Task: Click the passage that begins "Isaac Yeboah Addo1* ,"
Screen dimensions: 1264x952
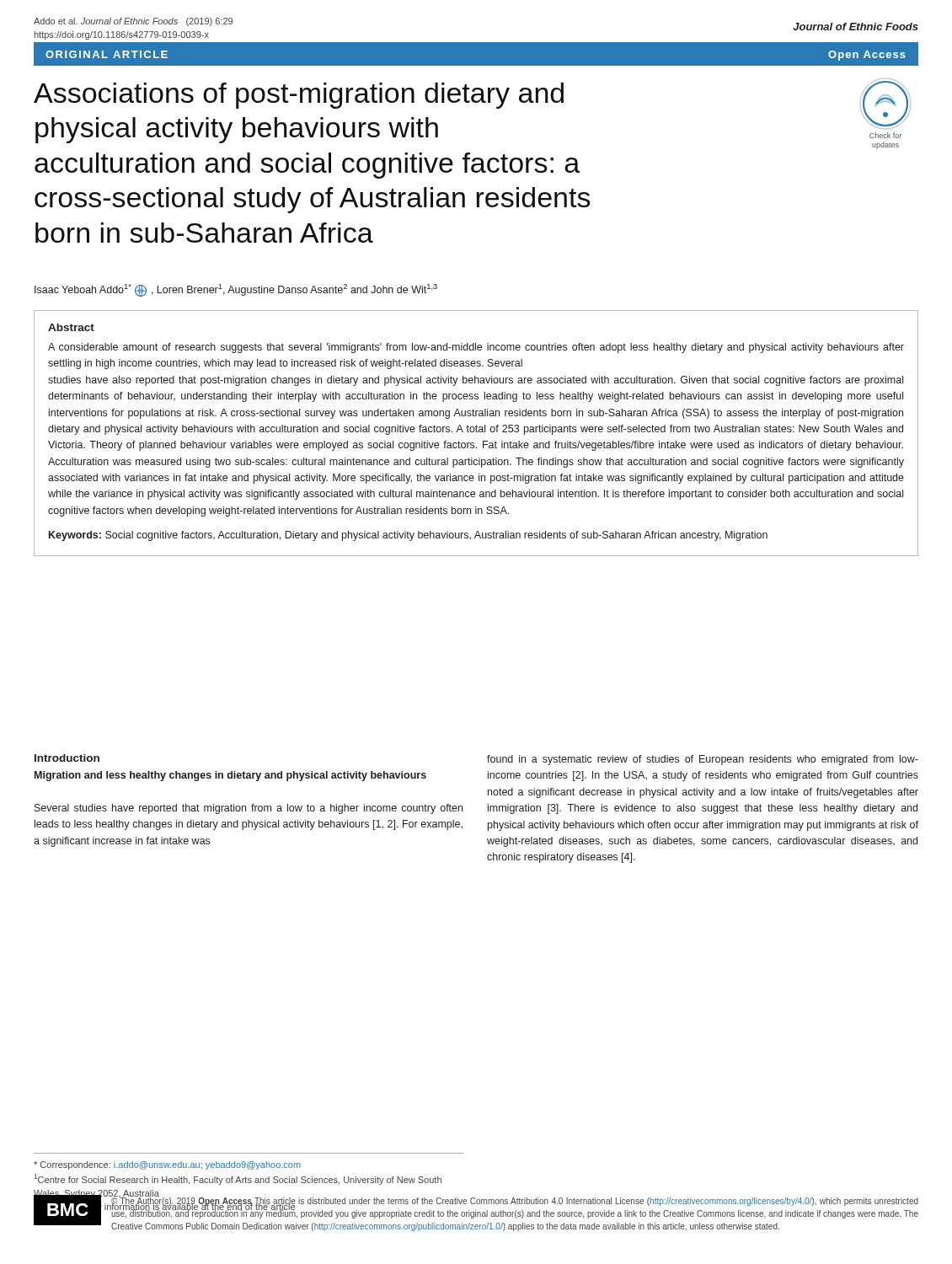Action: (236, 289)
